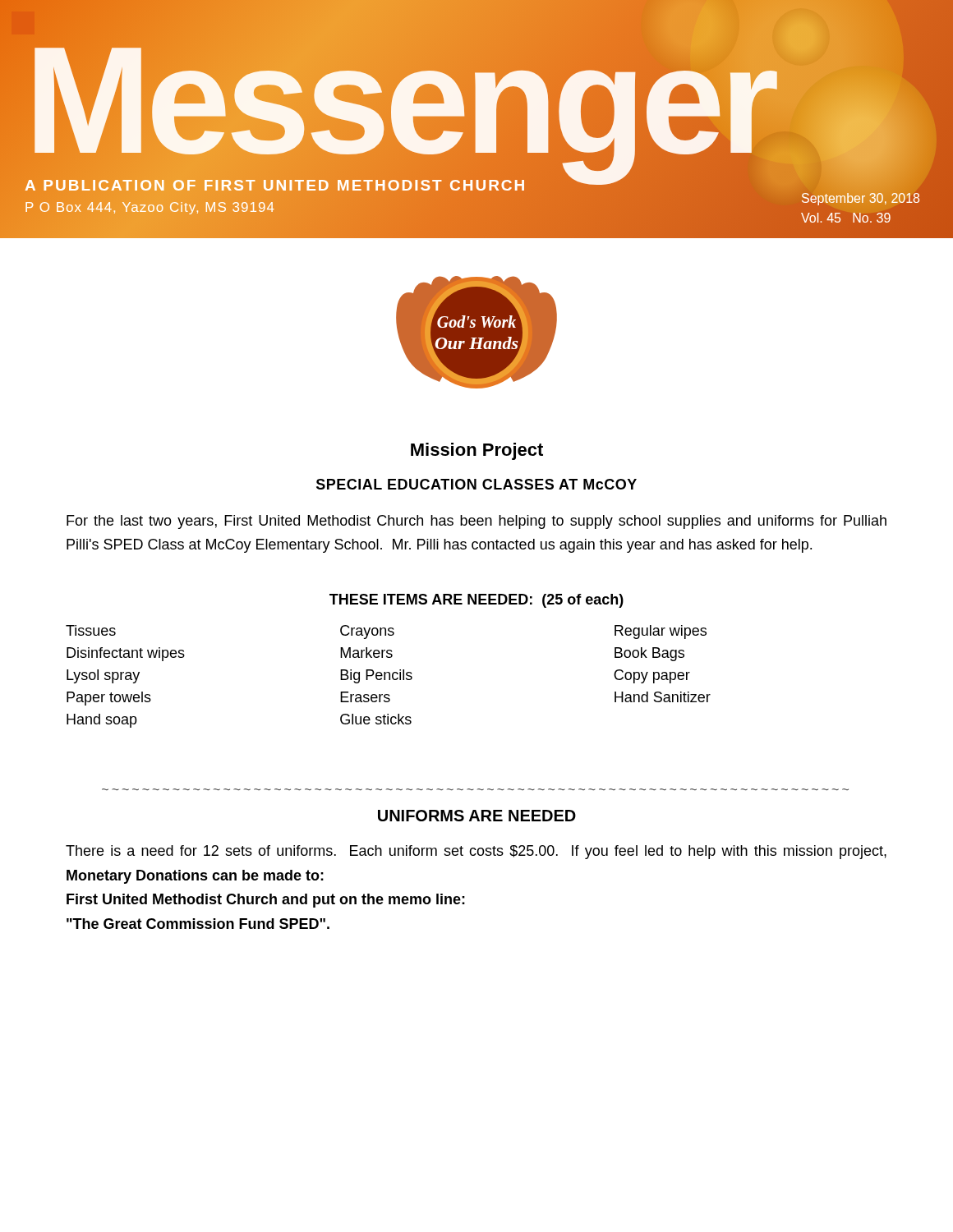Select the section header that says "SPECIAL EDUCATION CLASSES AT McCOY"
Viewport: 953px width, 1232px height.
[476, 485]
